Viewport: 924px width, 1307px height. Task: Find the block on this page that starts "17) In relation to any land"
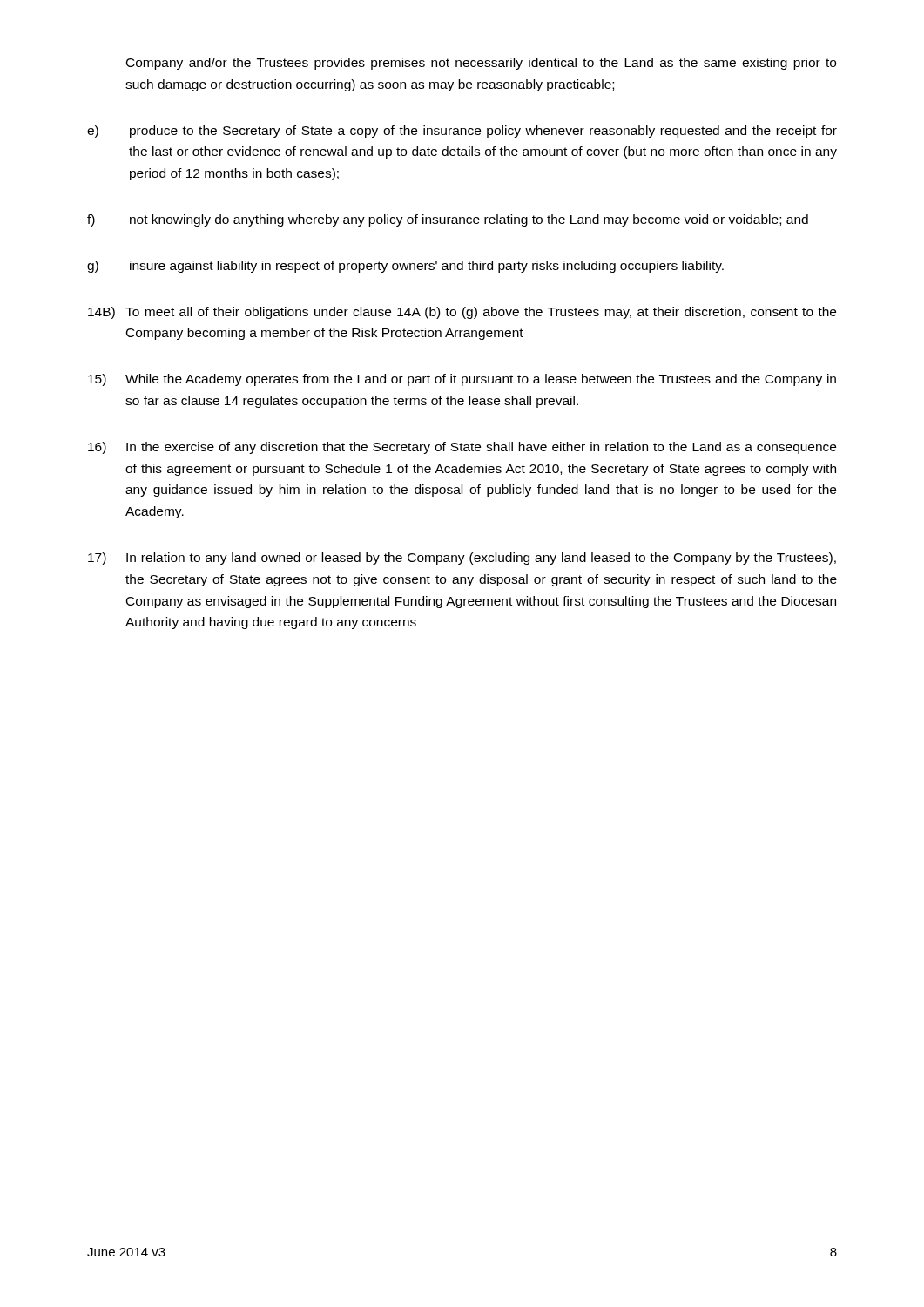462,590
